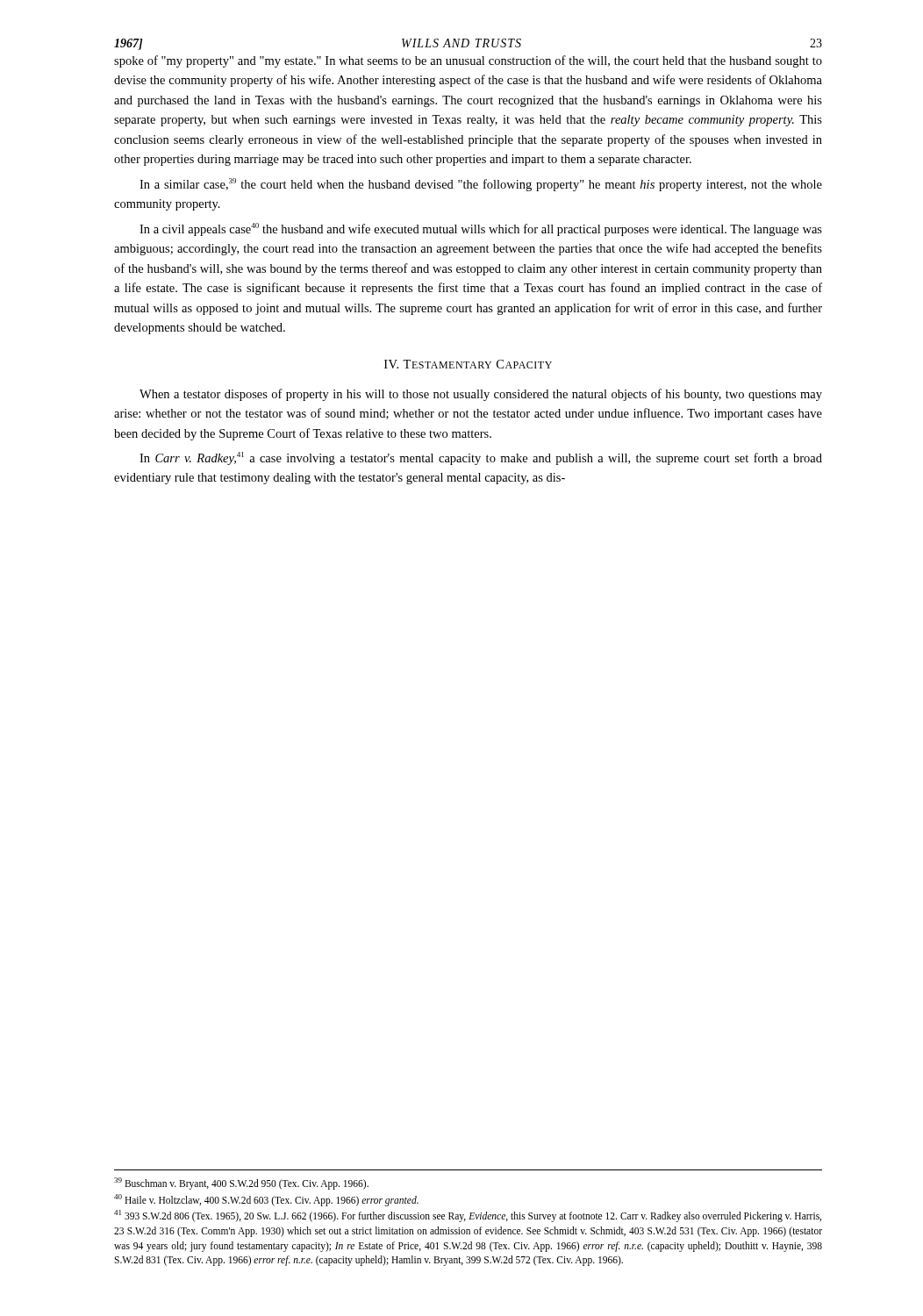Find the text block starting "IV. TESTAMENTARY CAPACITY"
Image resolution: width=923 pixels, height=1316 pixels.
coord(468,364)
